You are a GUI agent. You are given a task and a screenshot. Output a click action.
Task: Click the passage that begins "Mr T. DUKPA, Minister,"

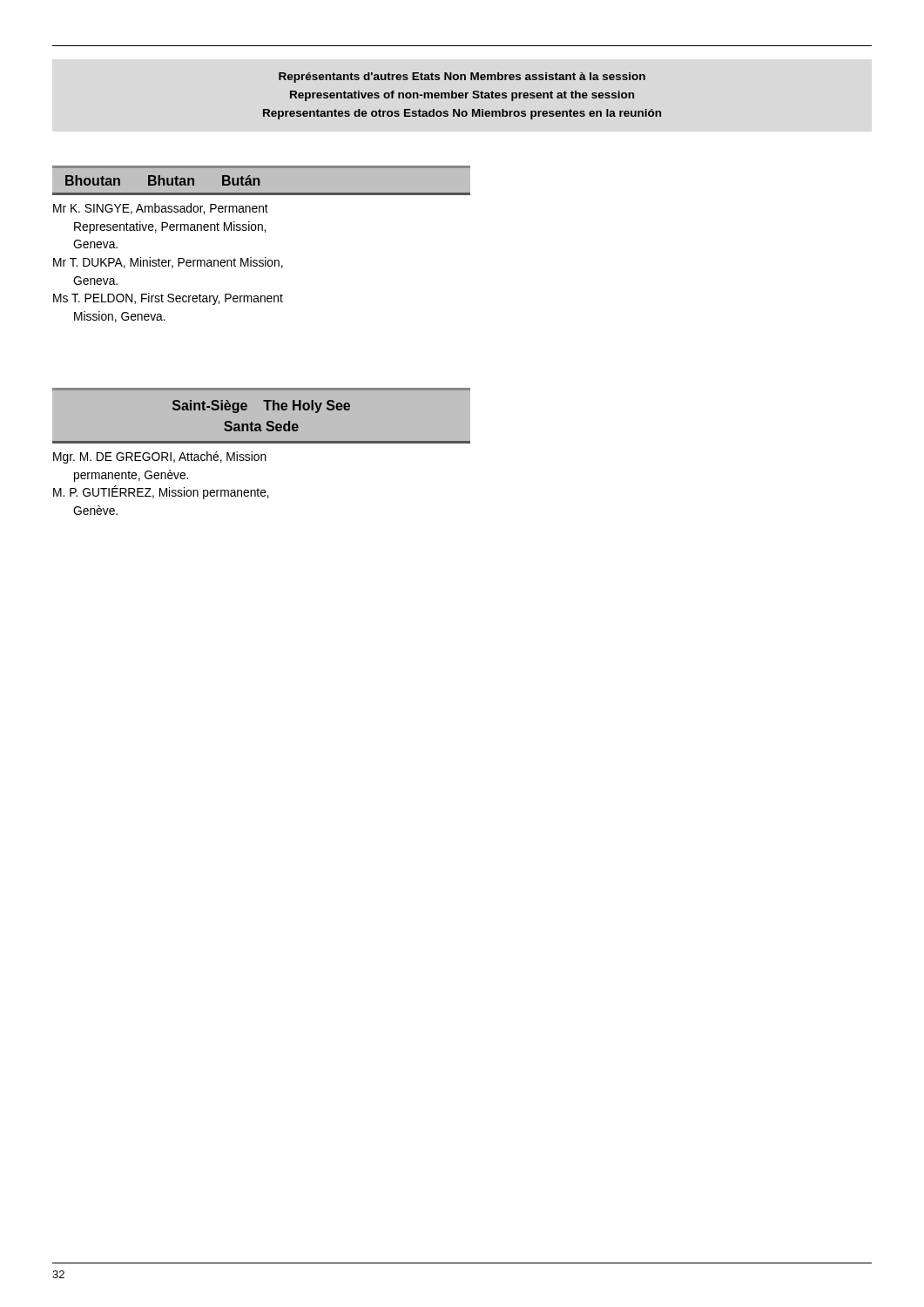(261, 273)
